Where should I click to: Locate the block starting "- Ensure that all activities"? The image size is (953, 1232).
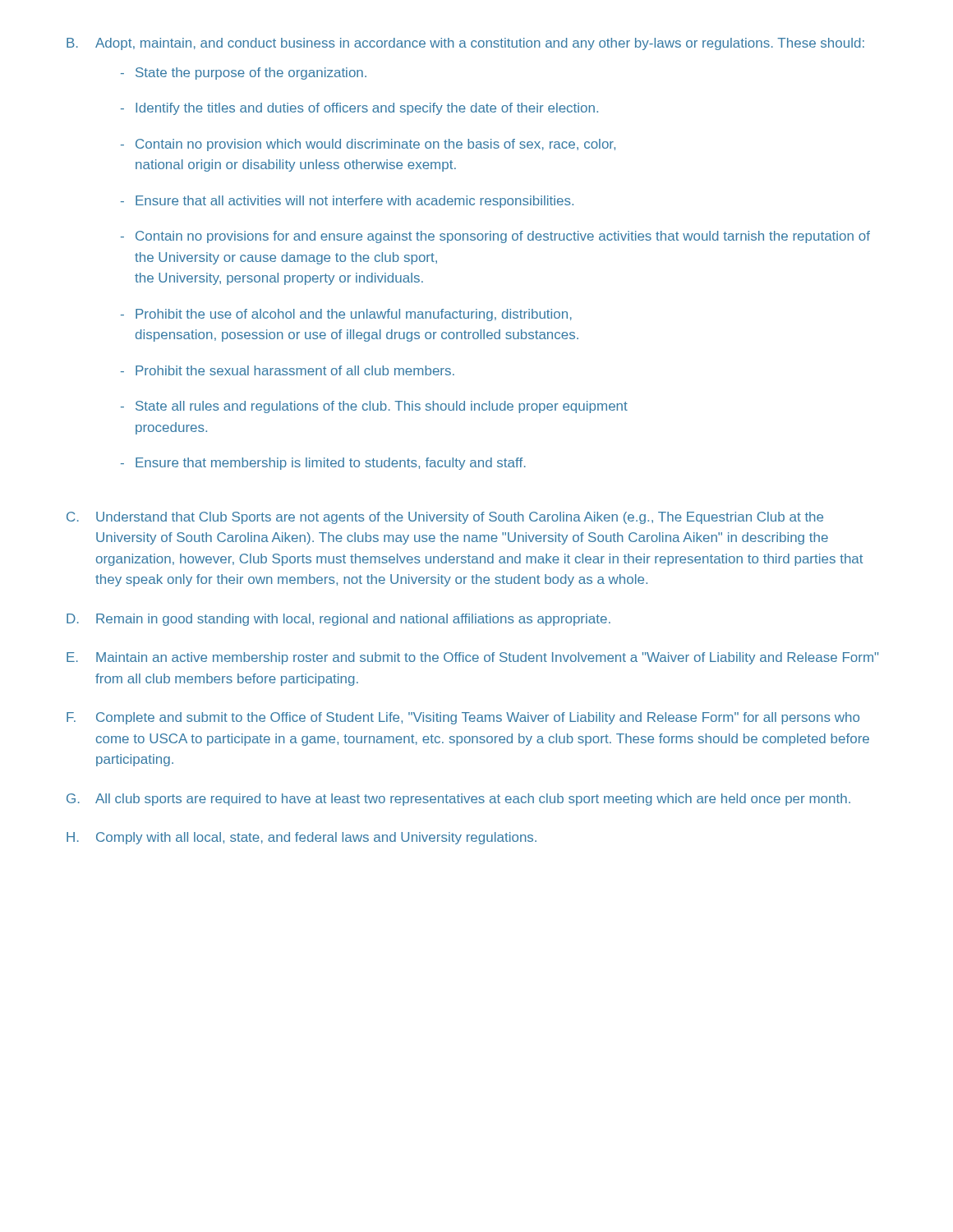pos(504,201)
